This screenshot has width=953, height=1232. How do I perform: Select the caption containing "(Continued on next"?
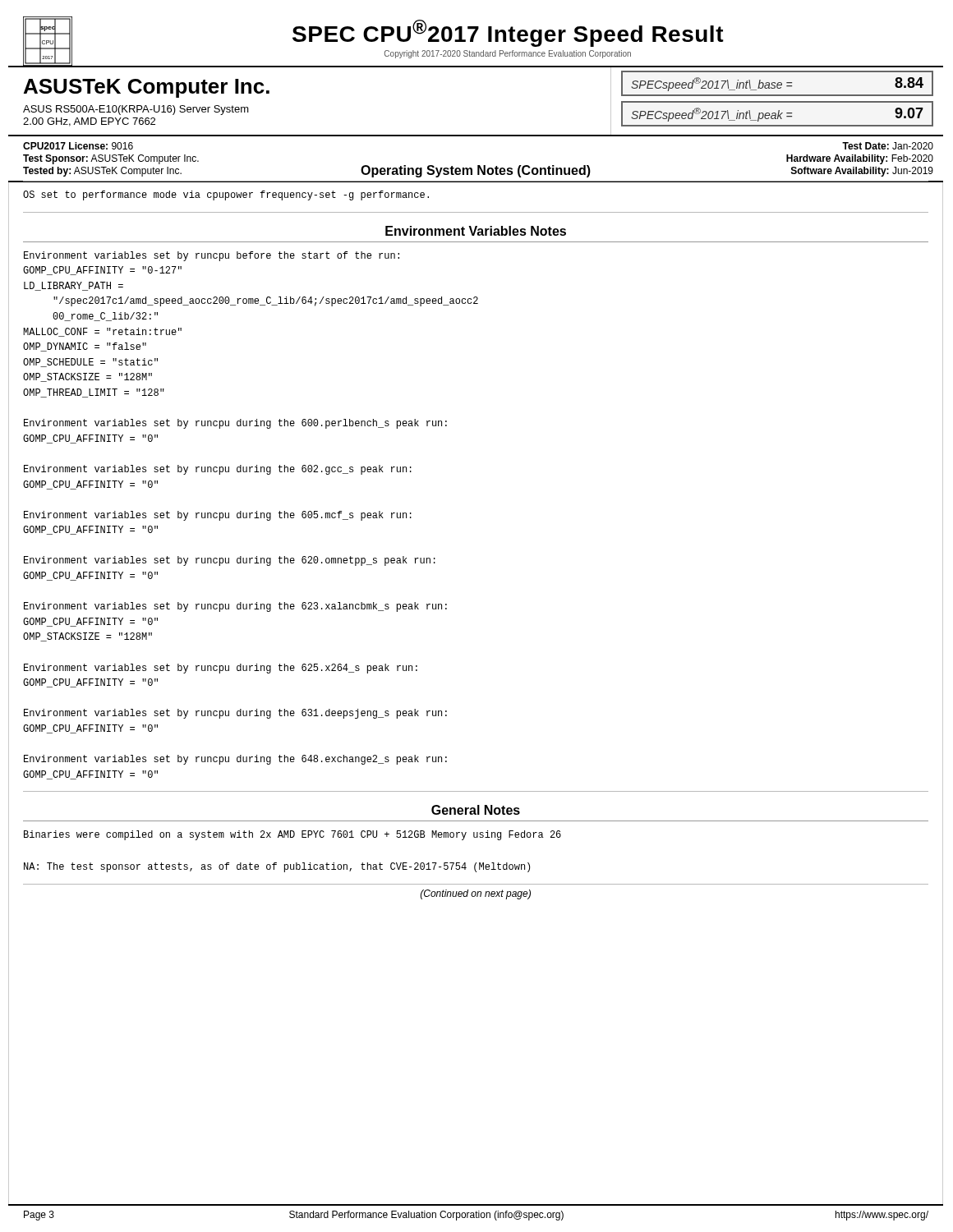[476, 894]
